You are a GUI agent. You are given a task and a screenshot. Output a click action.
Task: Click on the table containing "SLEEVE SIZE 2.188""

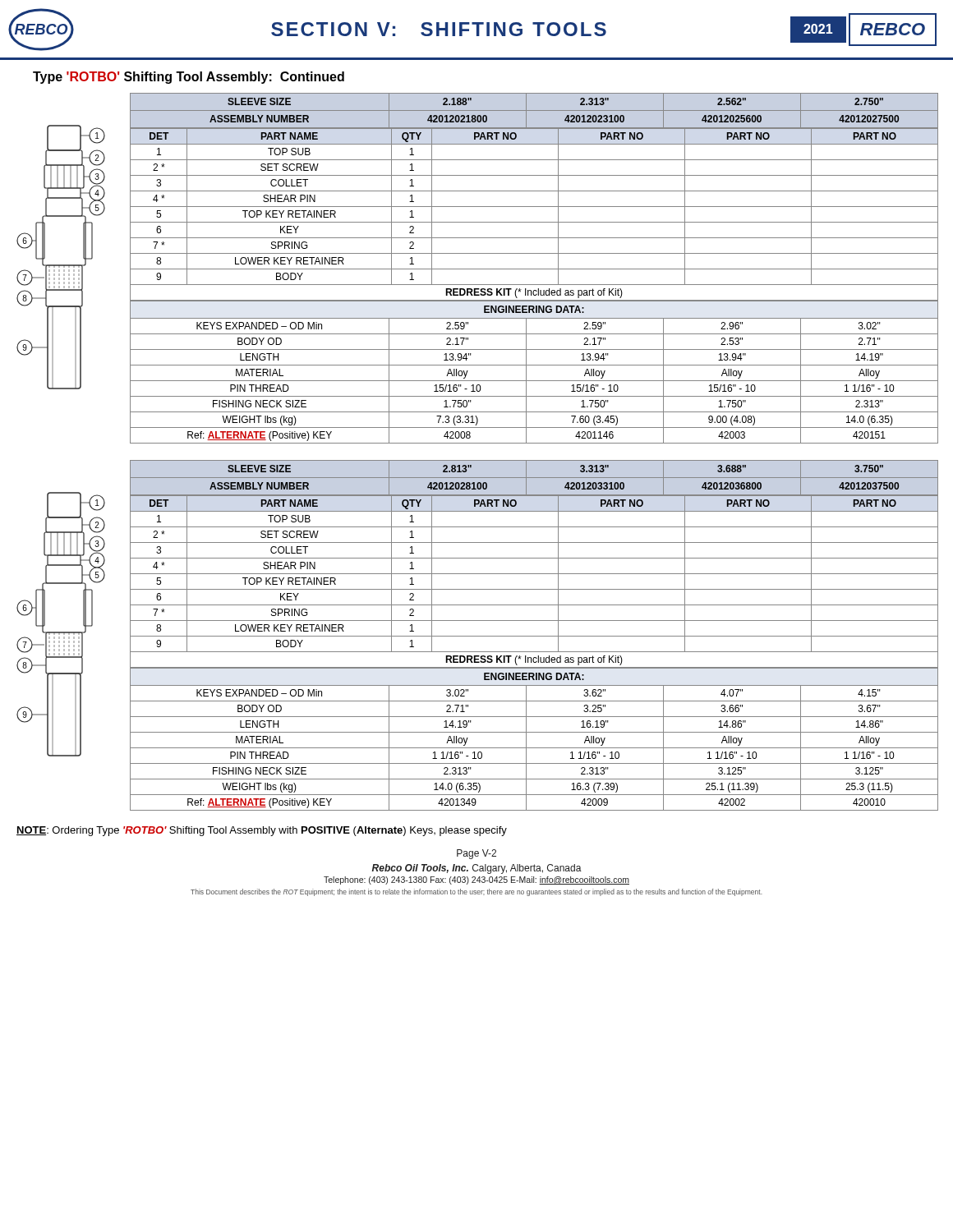(534, 110)
